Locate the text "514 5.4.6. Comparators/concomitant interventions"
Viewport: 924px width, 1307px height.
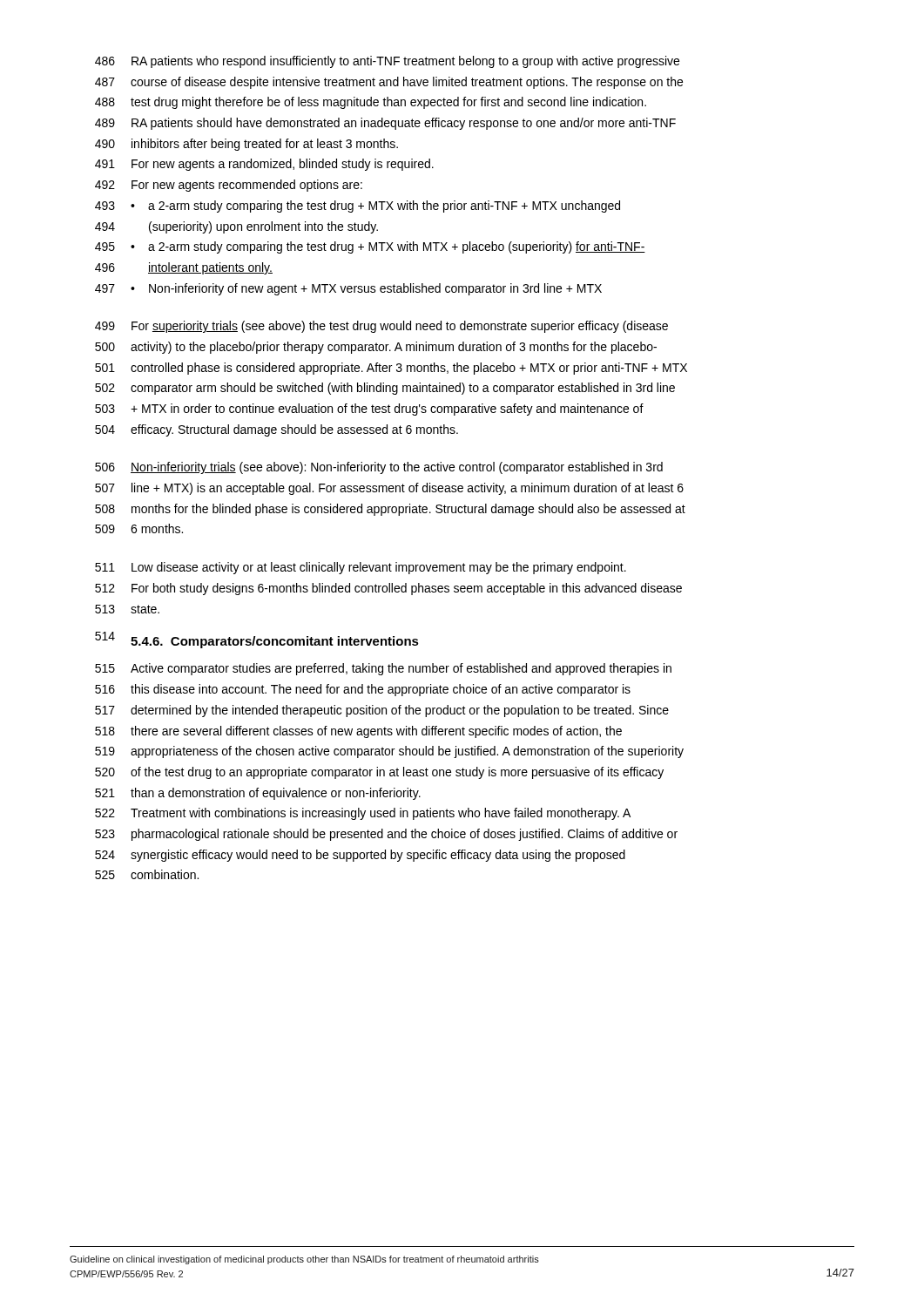click(x=257, y=640)
